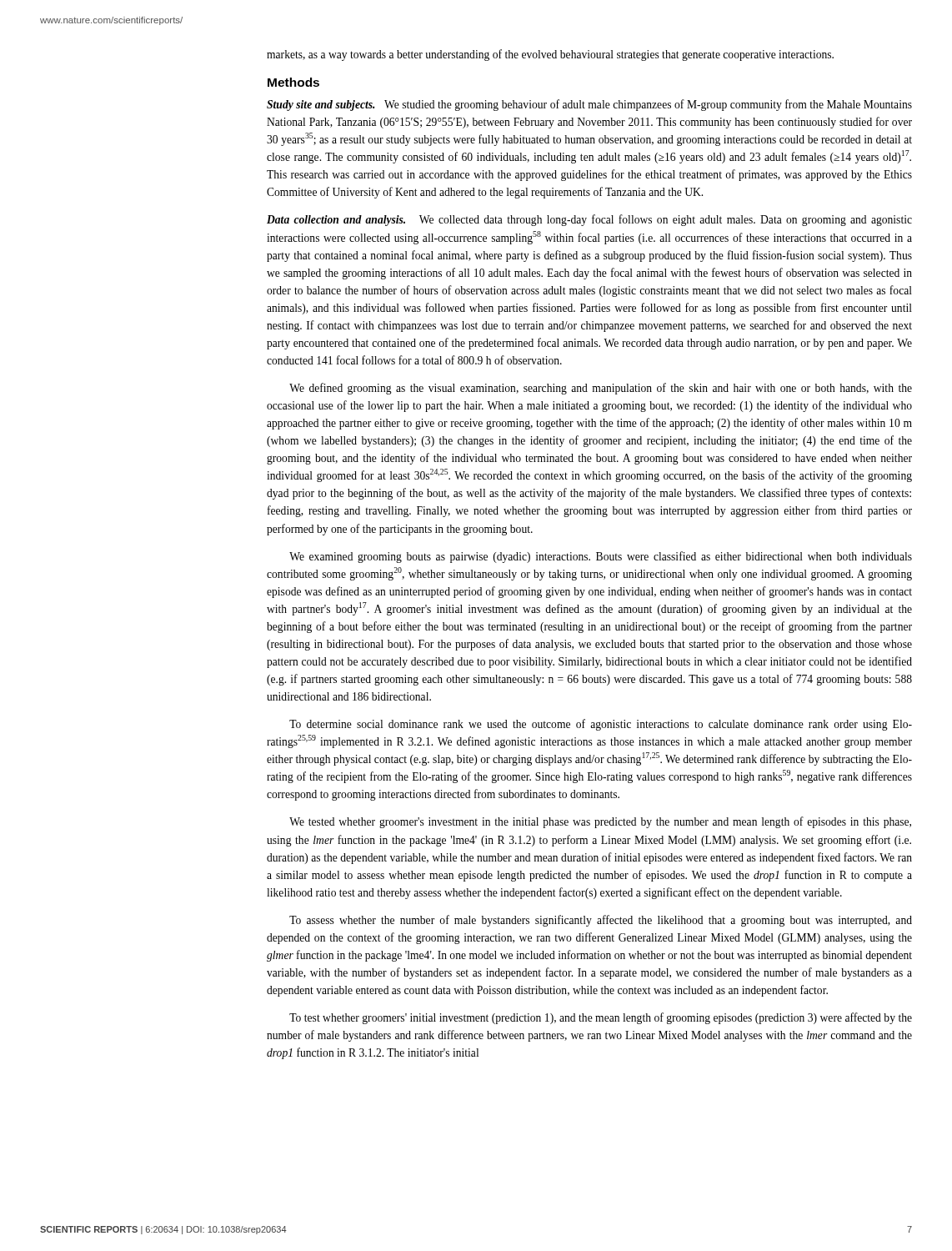Find the text block starting "Study site and subjects. We studied the grooming"

coord(589,149)
